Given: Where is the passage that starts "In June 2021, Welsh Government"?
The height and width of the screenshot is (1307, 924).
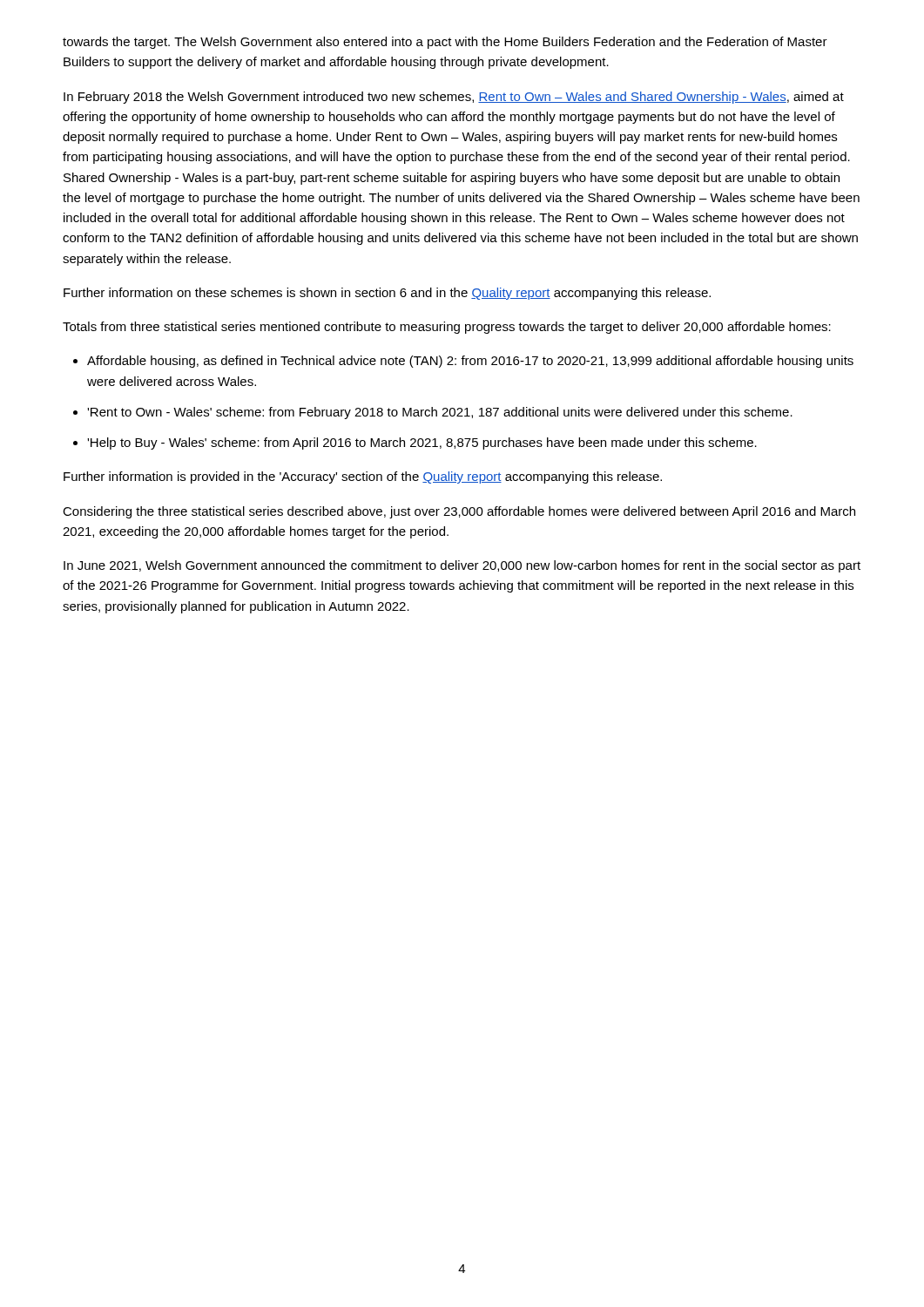Looking at the screenshot, I should click(462, 585).
